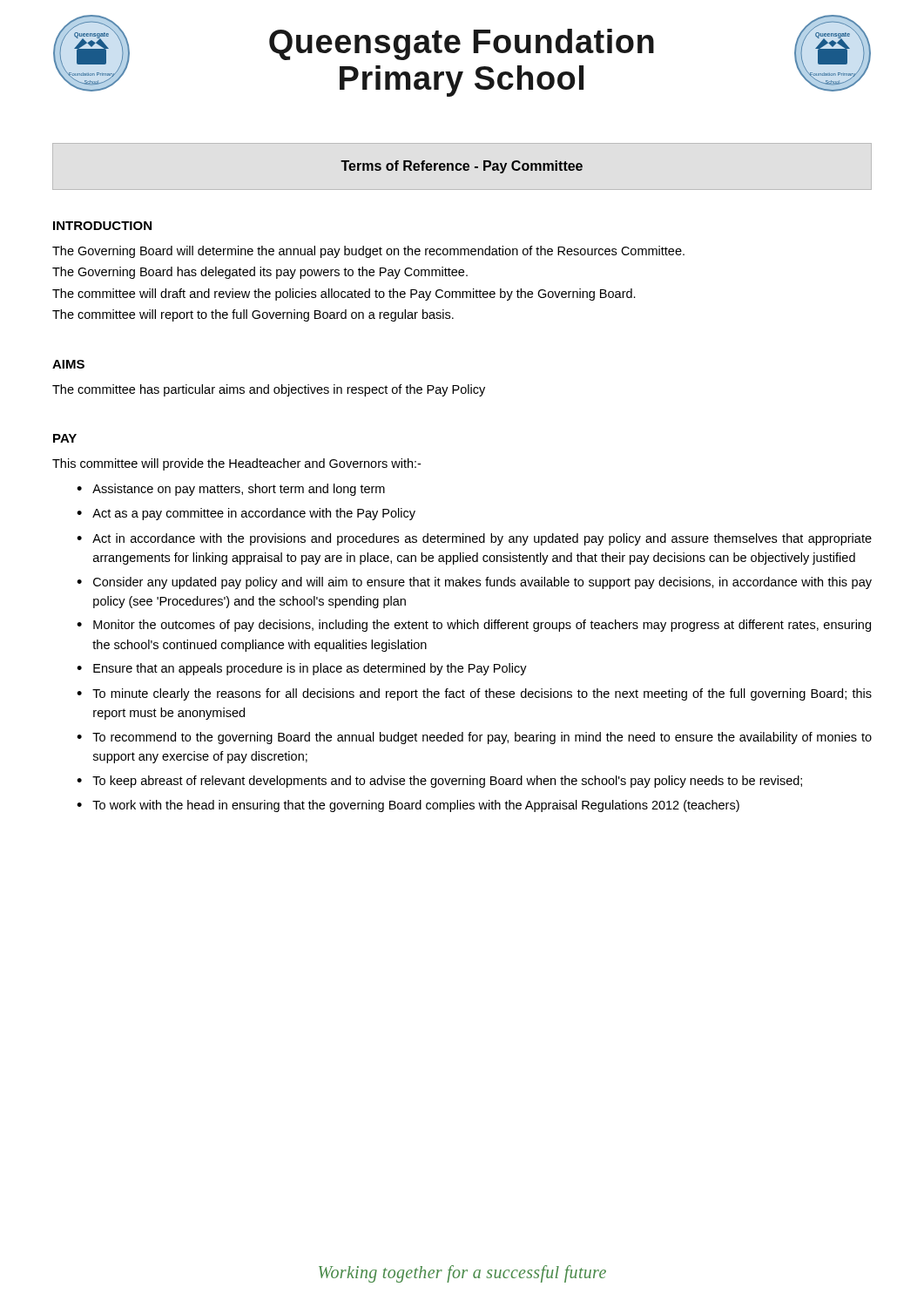Find the list item that reads "• To recommend to the governing Board the"

point(474,747)
